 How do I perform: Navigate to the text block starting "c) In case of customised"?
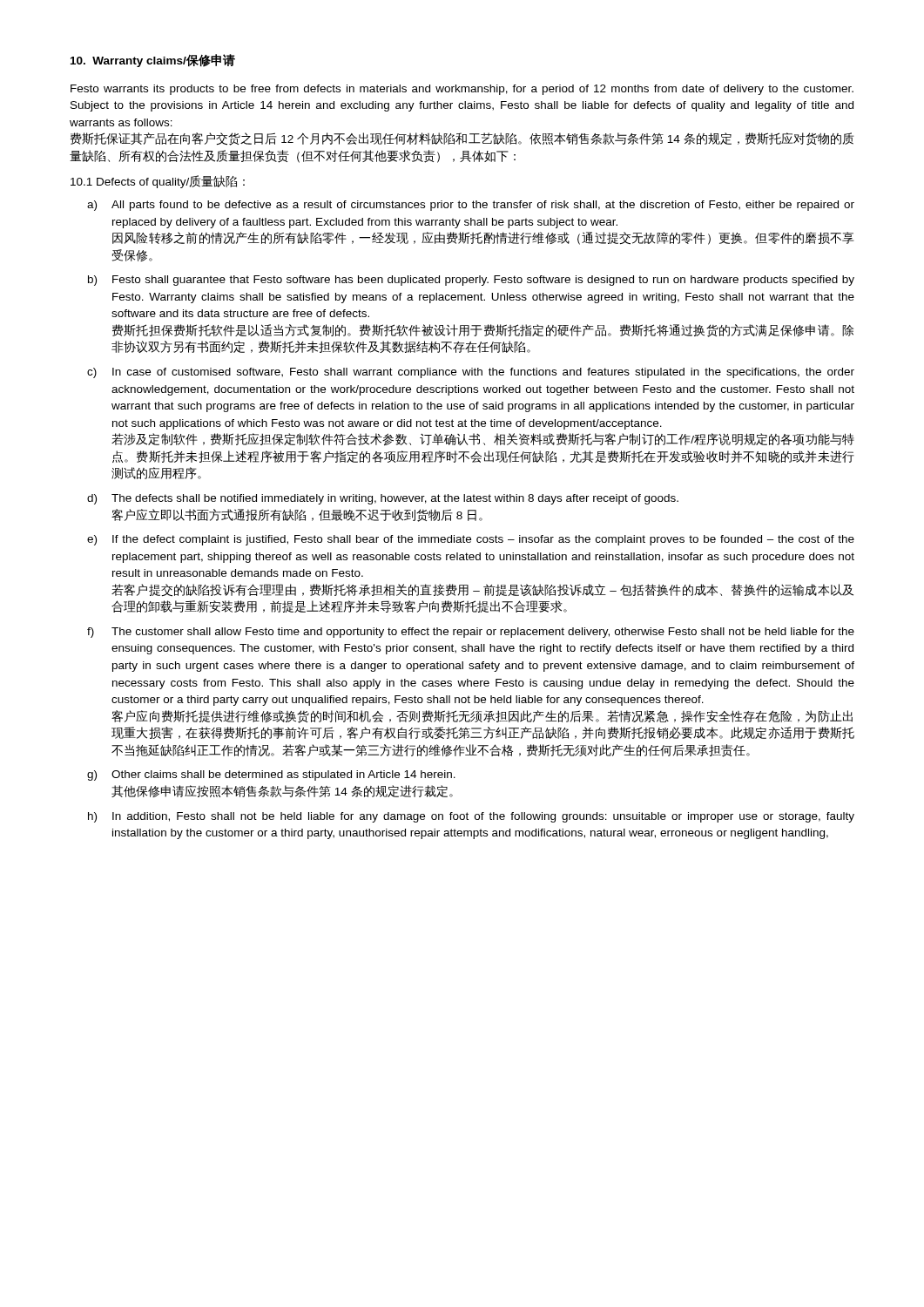click(x=471, y=423)
